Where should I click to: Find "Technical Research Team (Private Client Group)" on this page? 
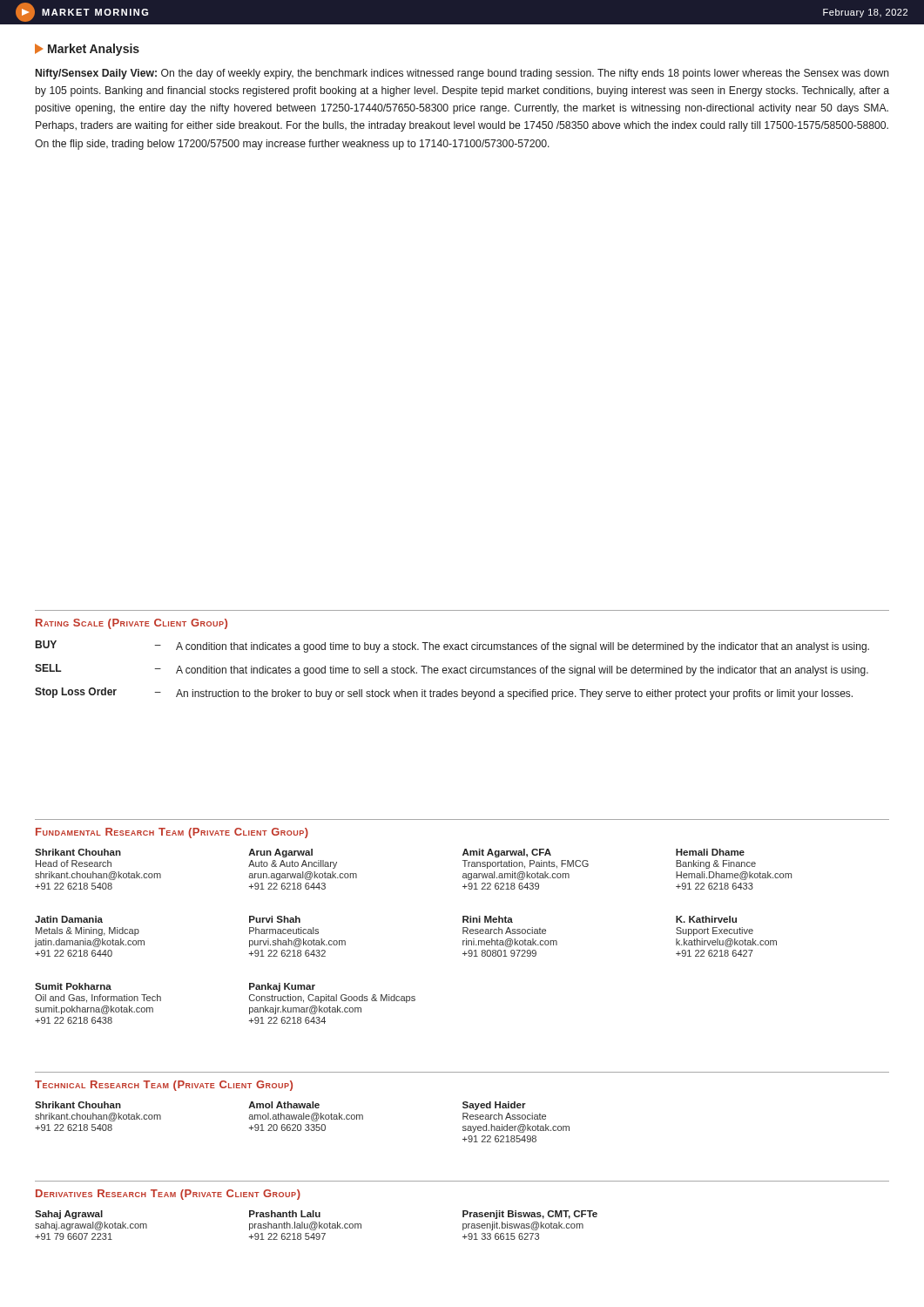(164, 1084)
